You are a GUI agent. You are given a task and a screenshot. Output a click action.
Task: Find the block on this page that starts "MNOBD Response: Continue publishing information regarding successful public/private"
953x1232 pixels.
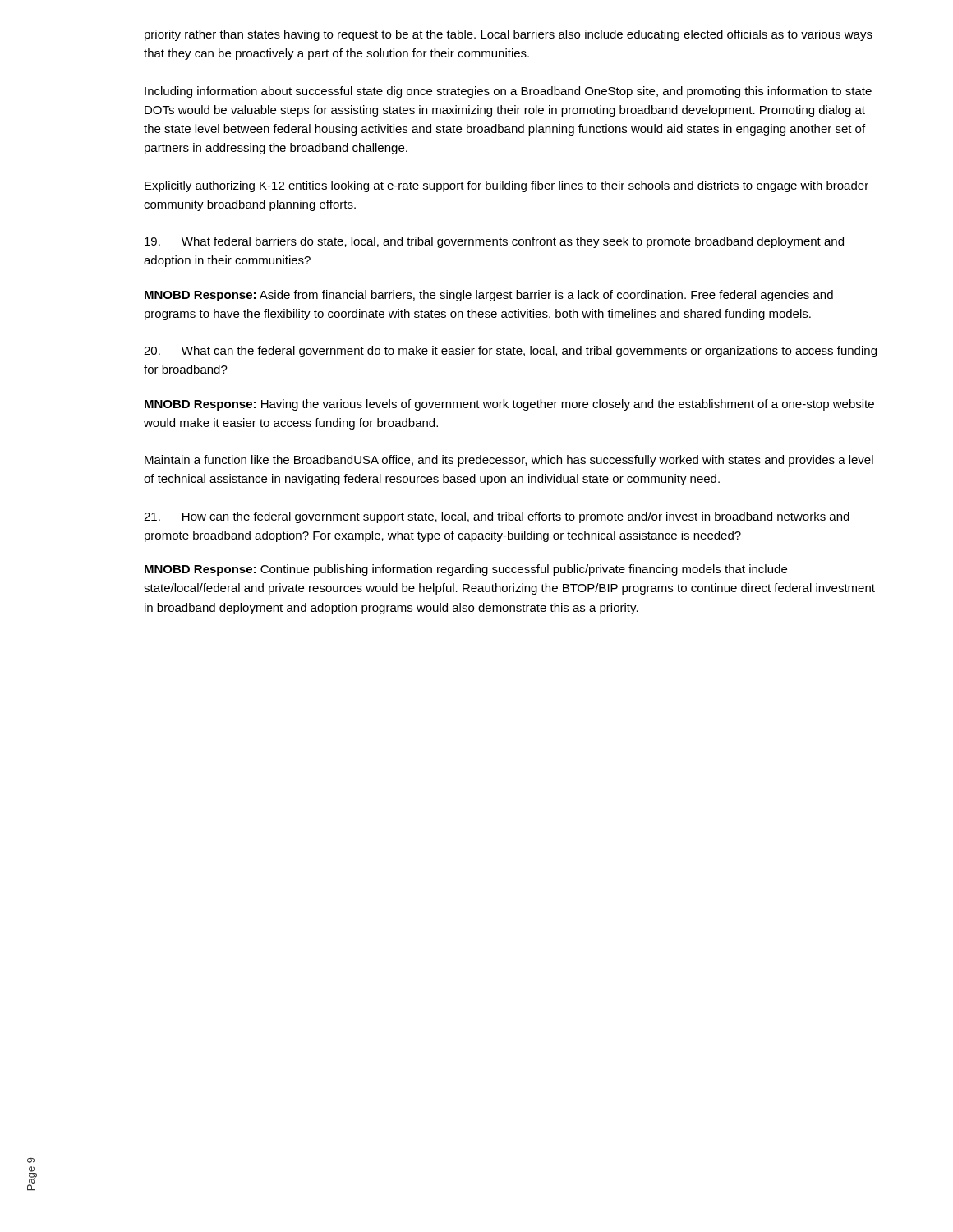[x=509, y=588]
